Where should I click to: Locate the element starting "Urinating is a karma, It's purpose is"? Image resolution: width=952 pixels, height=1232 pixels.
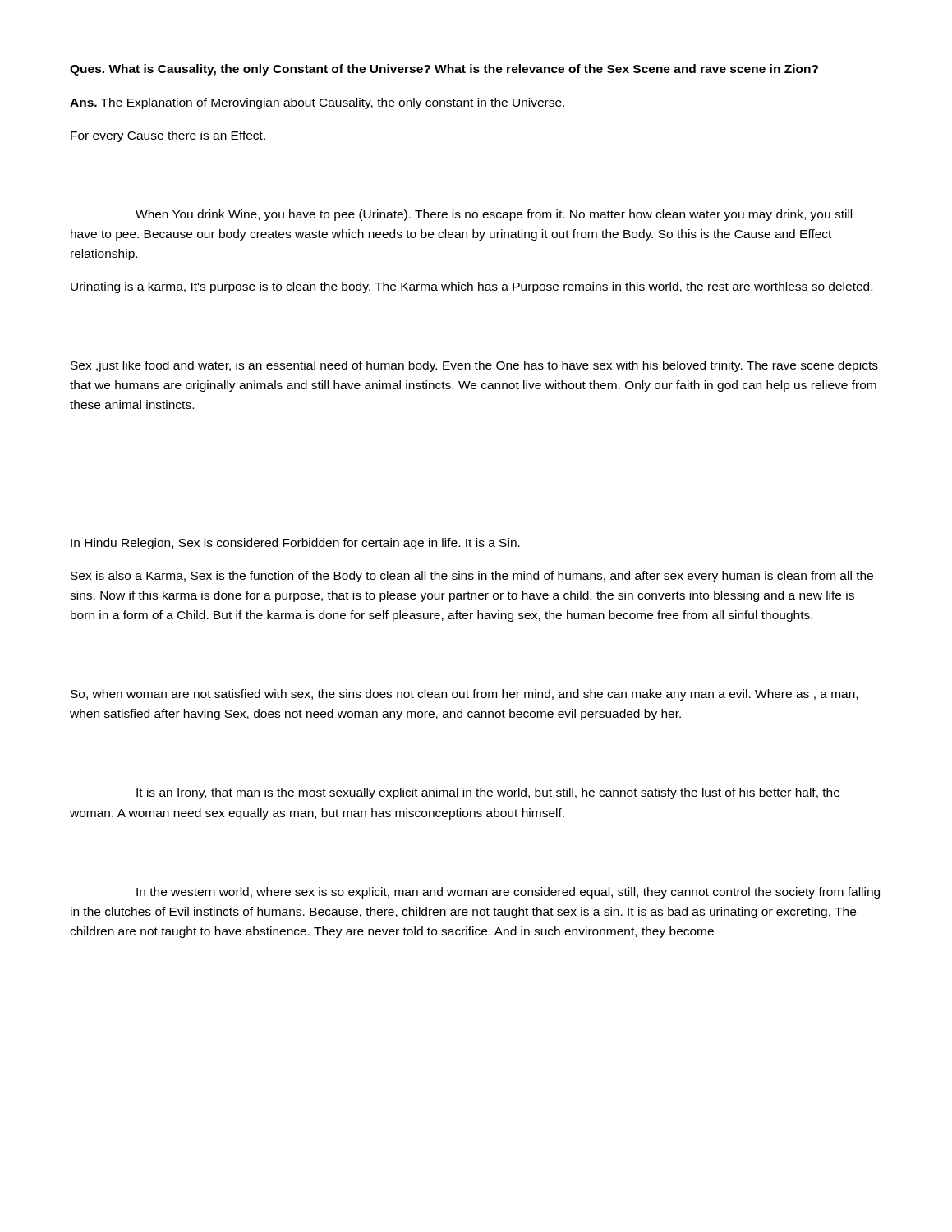click(472, 287)
